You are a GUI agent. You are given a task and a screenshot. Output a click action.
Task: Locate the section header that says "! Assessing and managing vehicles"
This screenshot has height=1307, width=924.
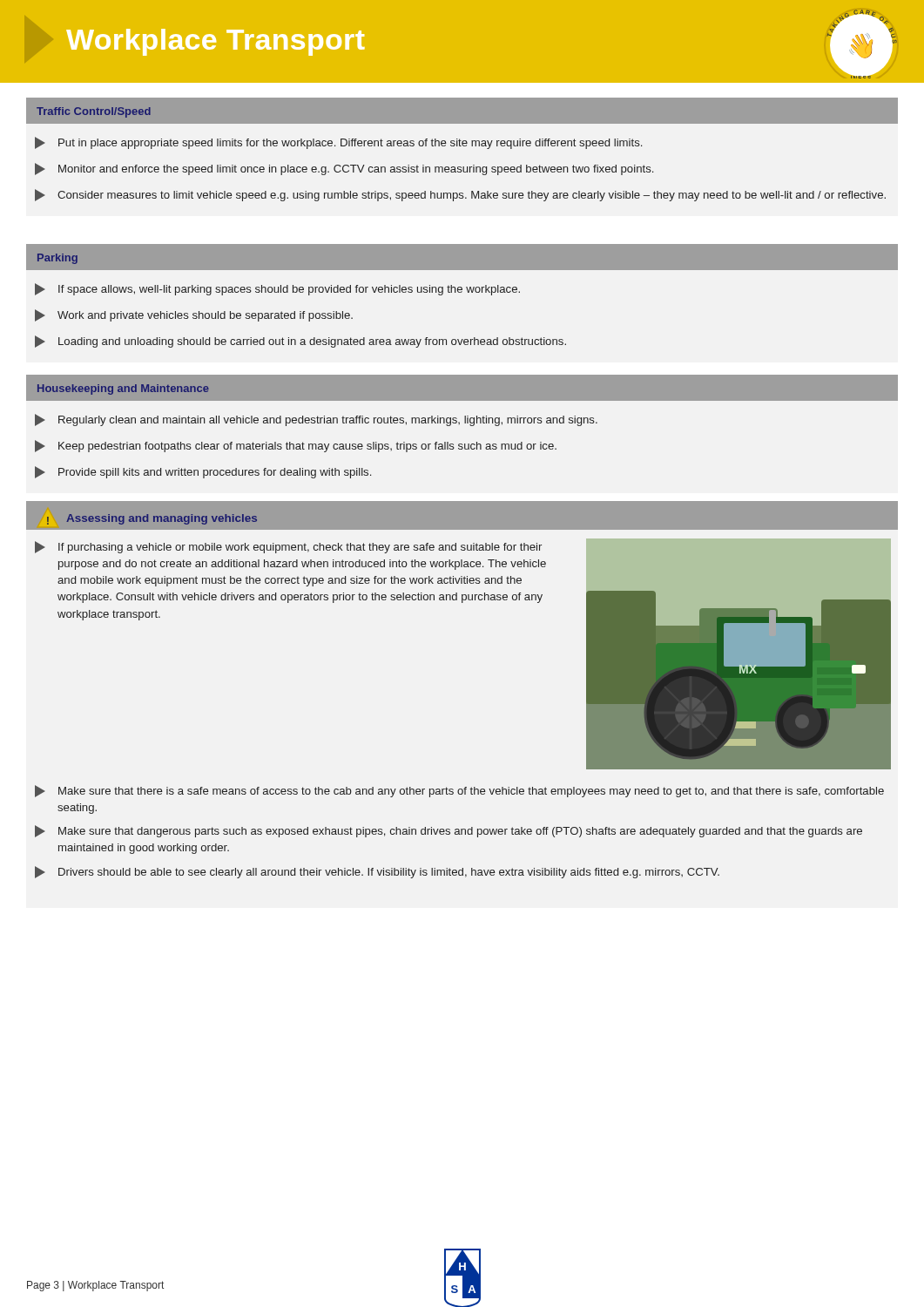(462, 518)
